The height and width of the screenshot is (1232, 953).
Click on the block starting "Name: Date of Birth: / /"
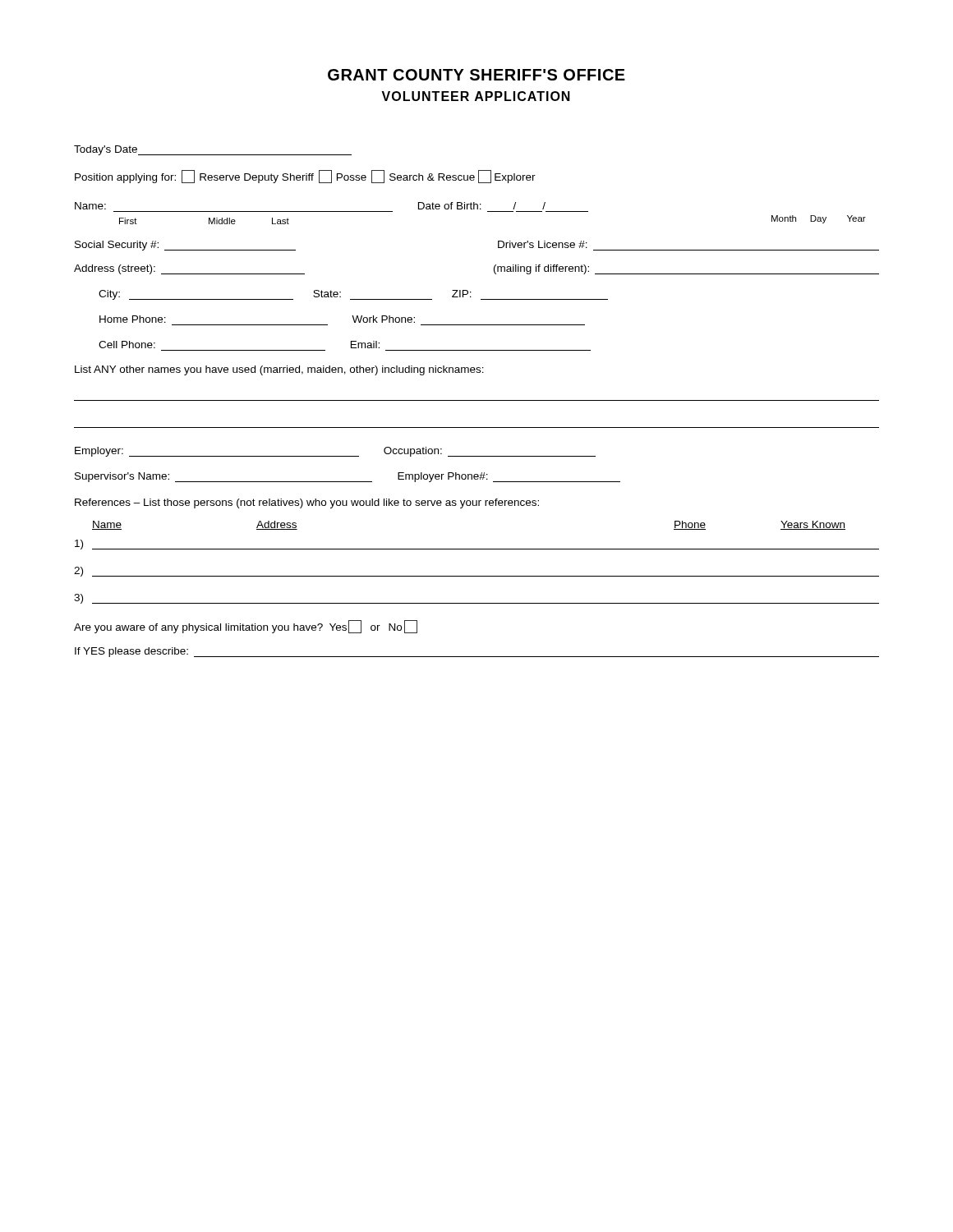pyautogui.click(x=476, y=212)
